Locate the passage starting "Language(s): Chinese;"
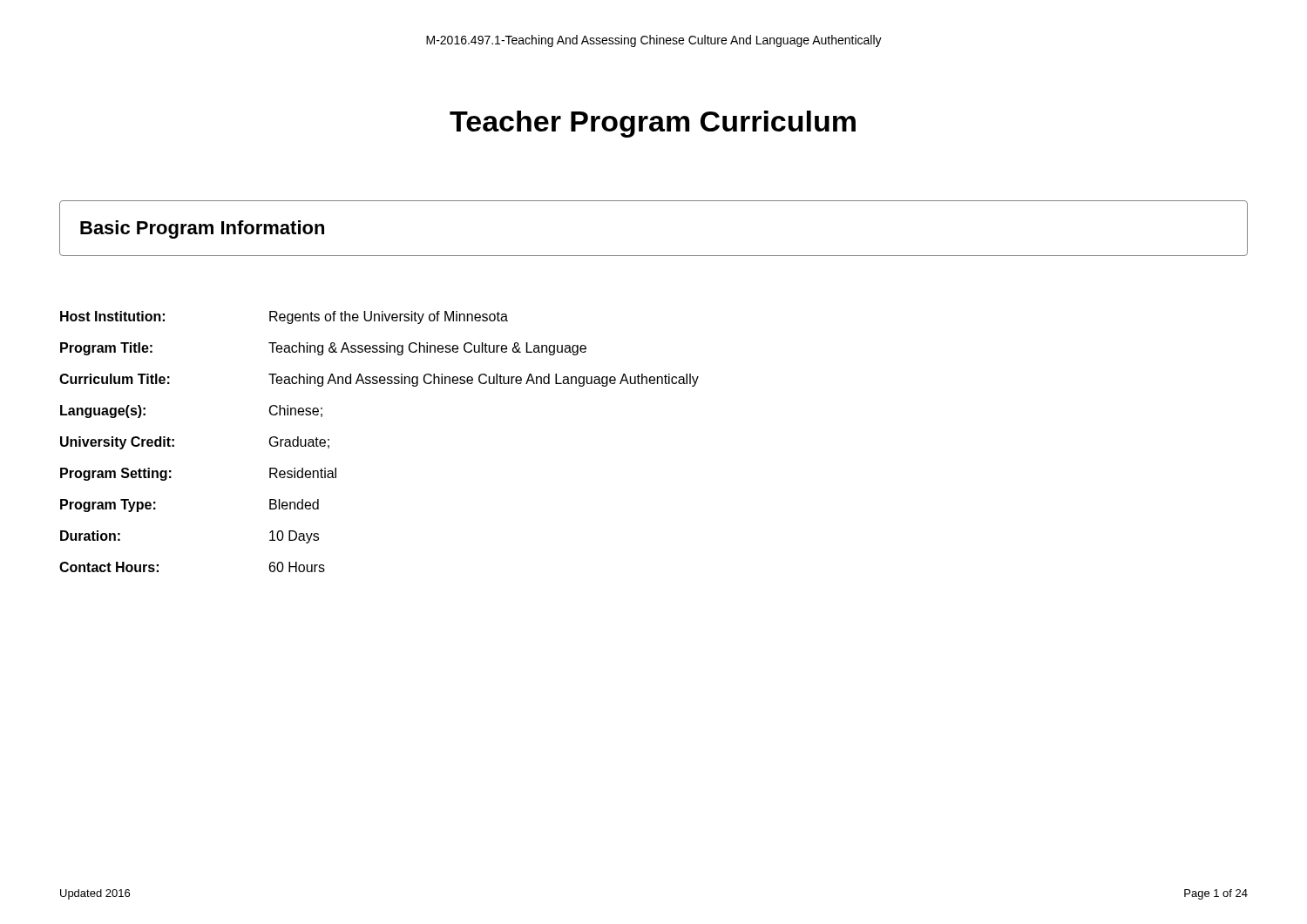Image resolution: width=1307 pixels, height=924 pixels. click(95, 411)
